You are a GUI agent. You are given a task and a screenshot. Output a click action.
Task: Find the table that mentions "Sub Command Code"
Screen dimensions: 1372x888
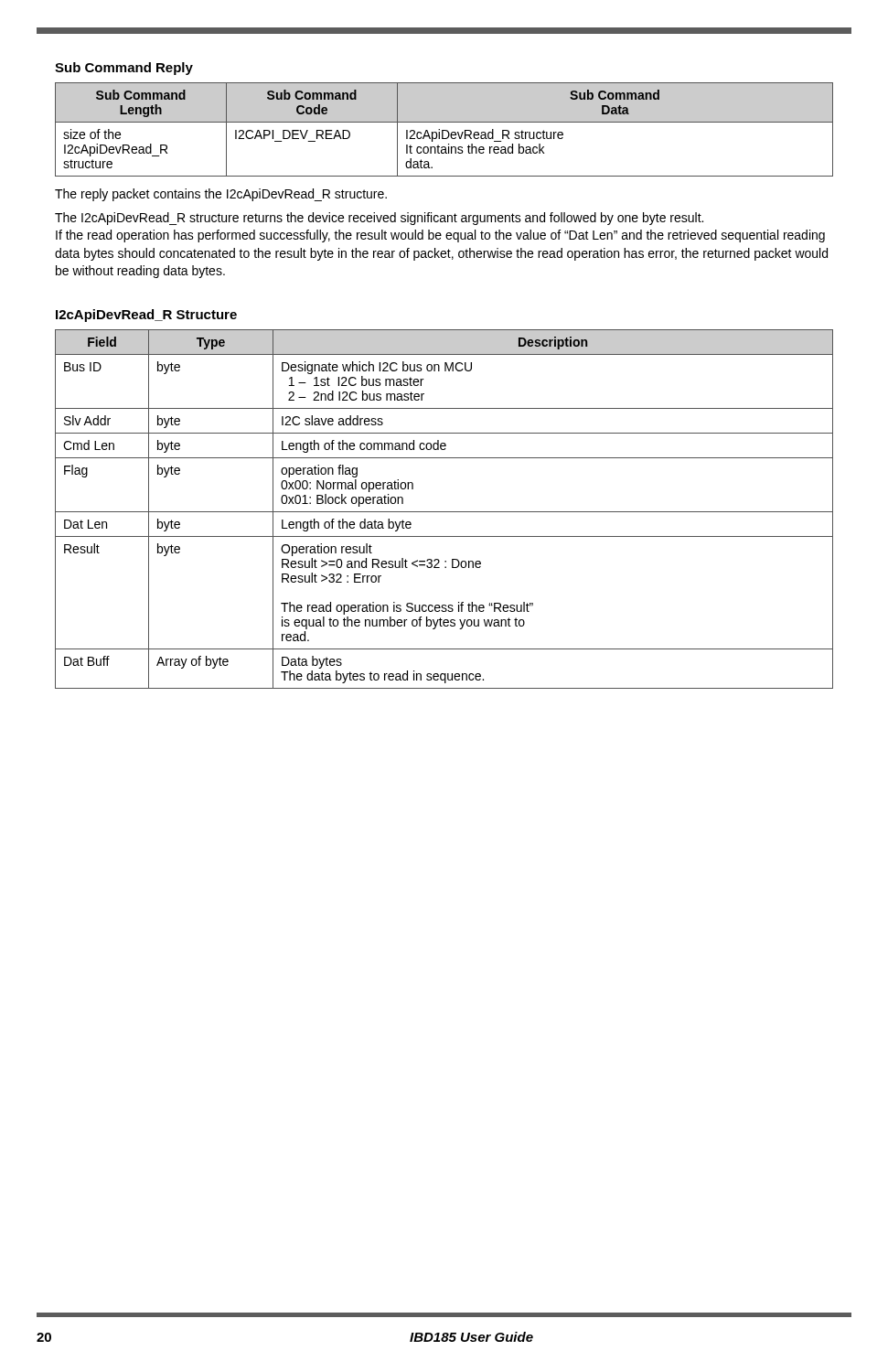pyautogui.click(x=444, y=129)
